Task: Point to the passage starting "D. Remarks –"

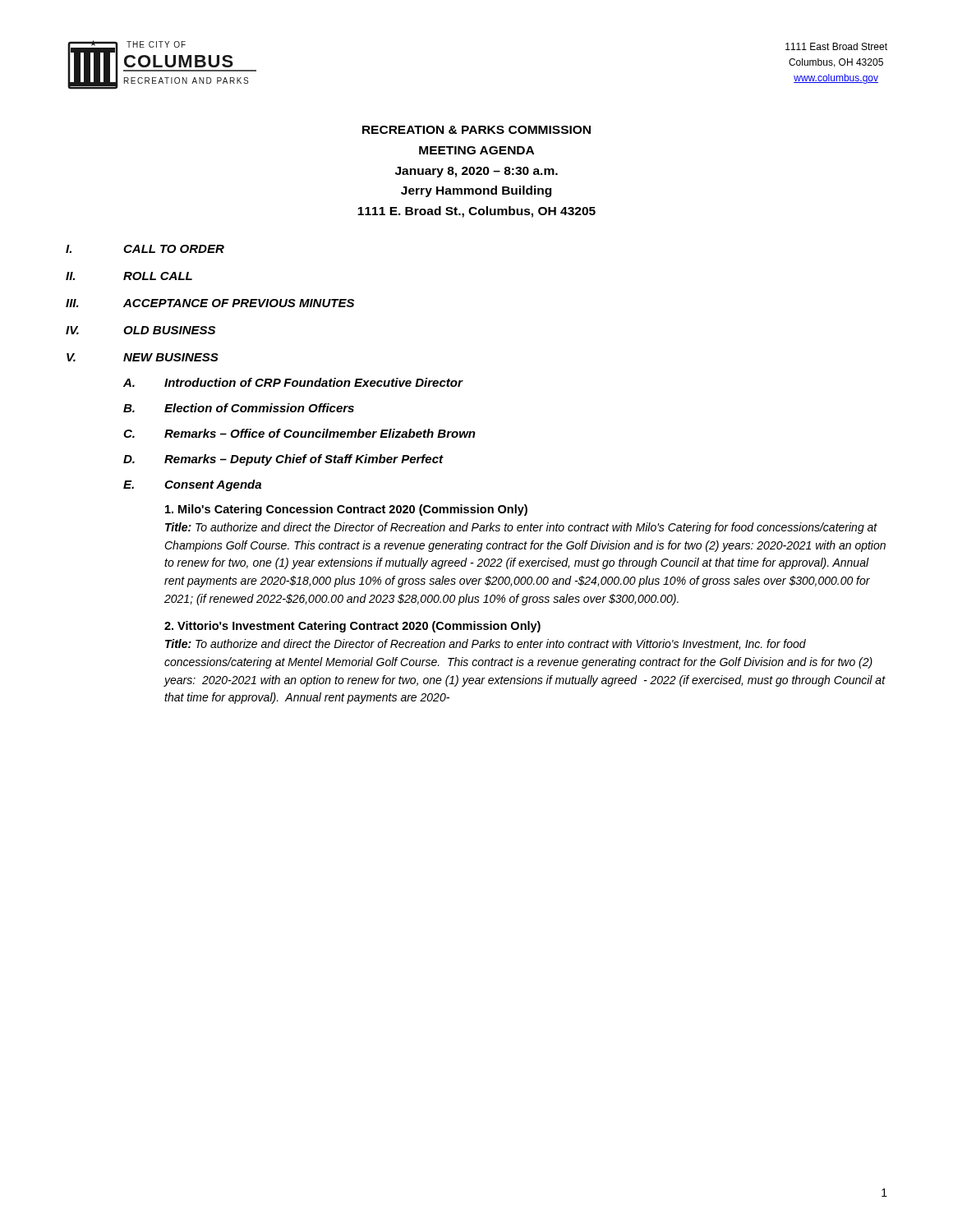Action: pos(283,459)
